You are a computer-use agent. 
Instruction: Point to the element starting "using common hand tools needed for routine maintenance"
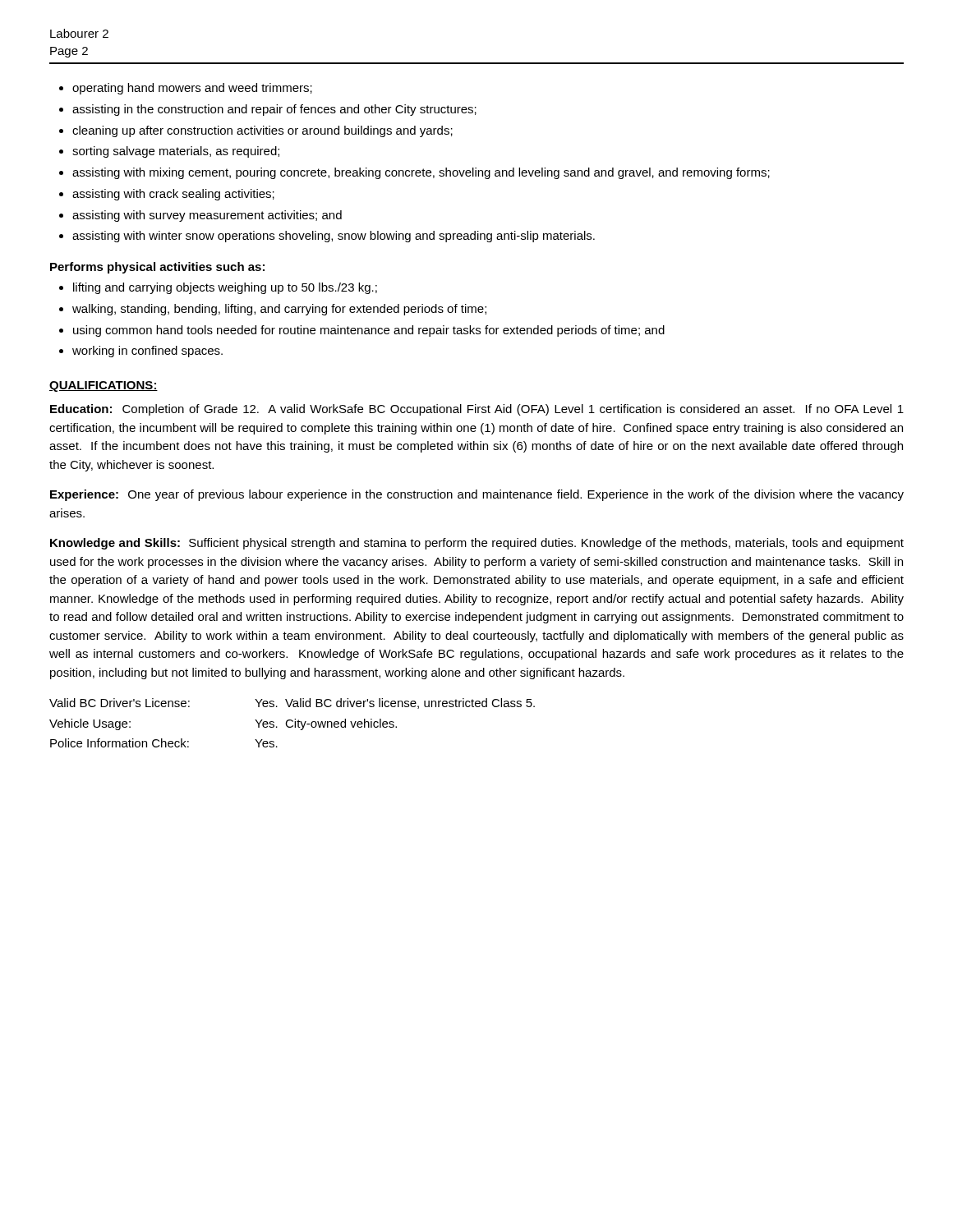(369, 329)
